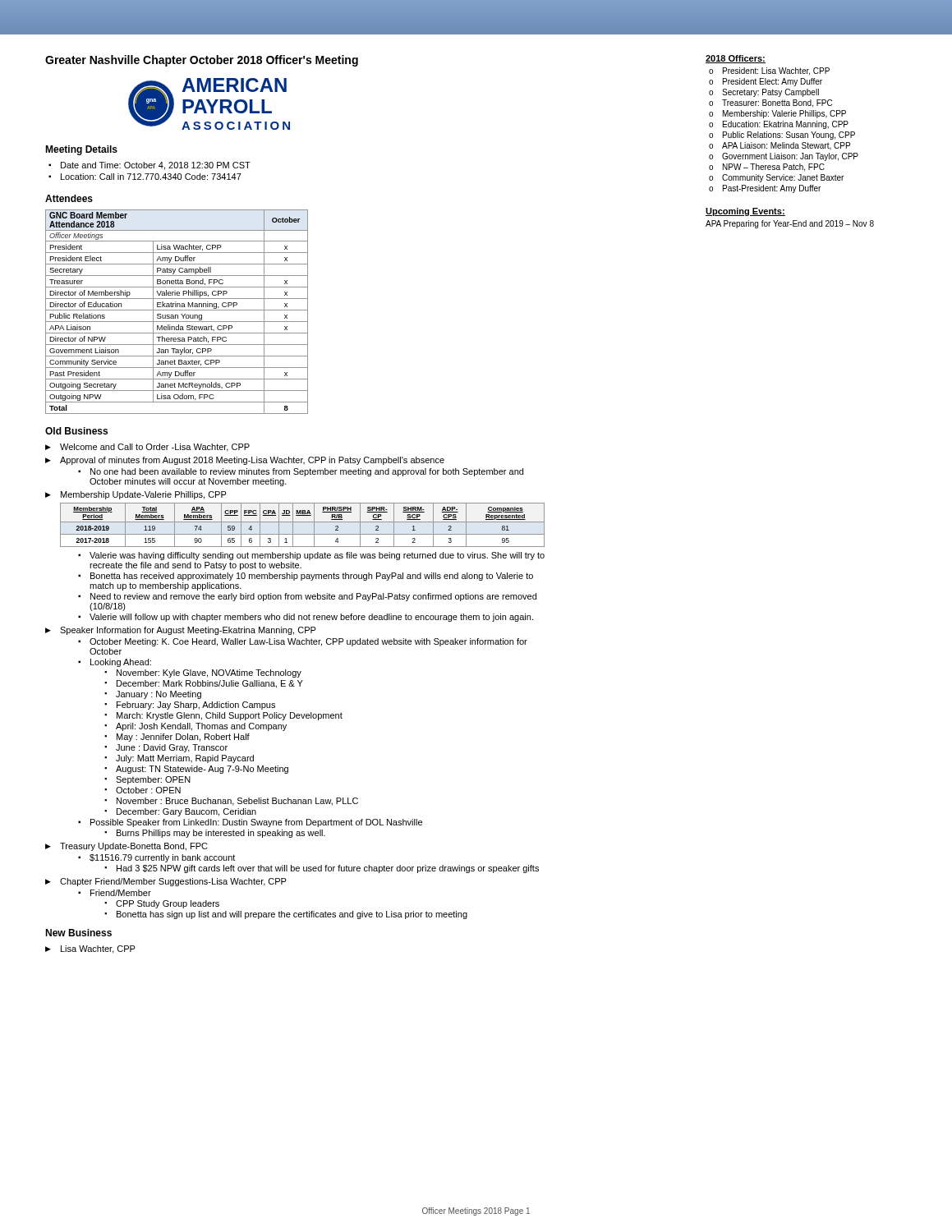Find the logo
Screen dimensions: 1232x952
click(341, 103)
